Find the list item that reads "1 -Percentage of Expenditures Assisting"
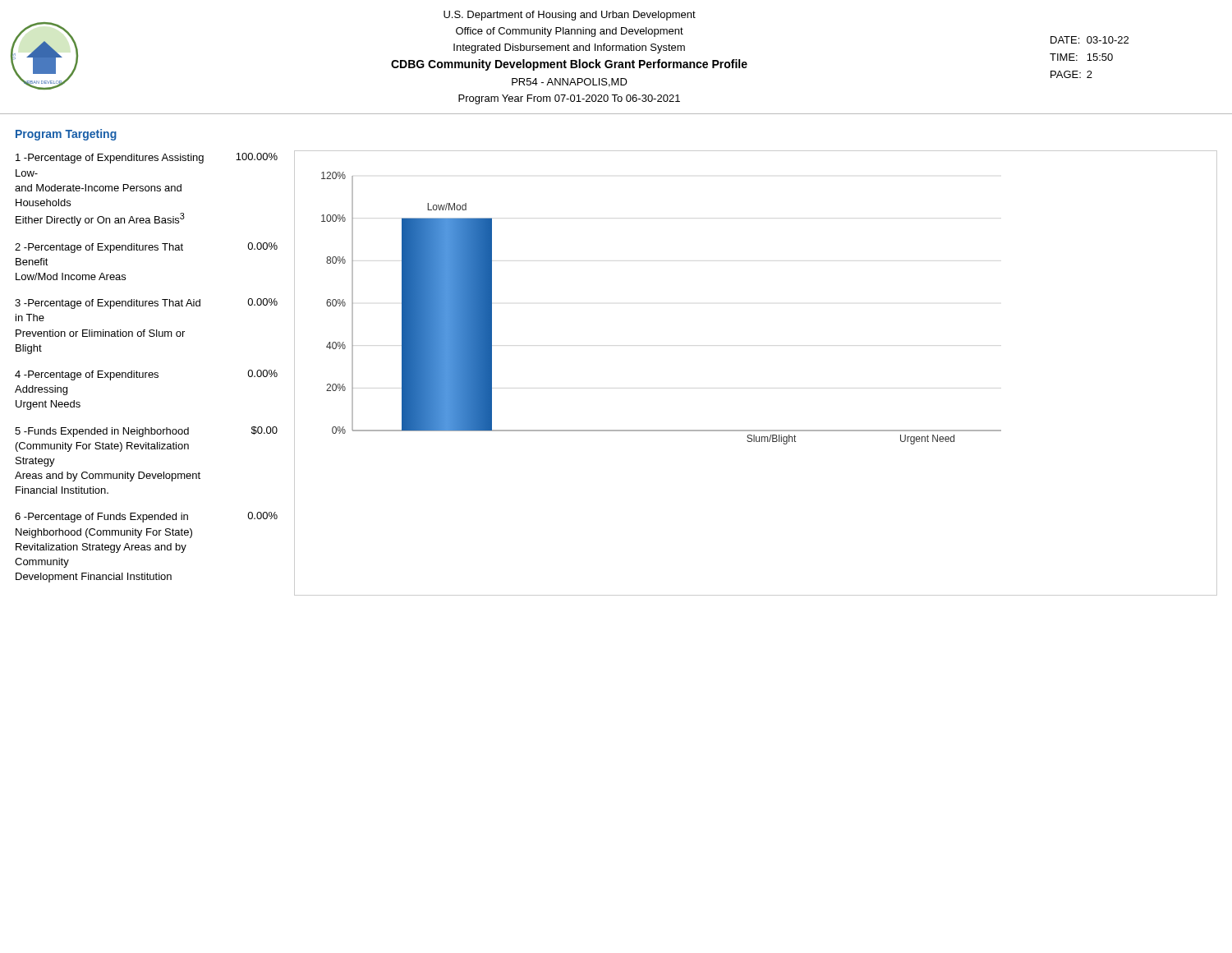The image size is (1232, 953). click(146, 189)
